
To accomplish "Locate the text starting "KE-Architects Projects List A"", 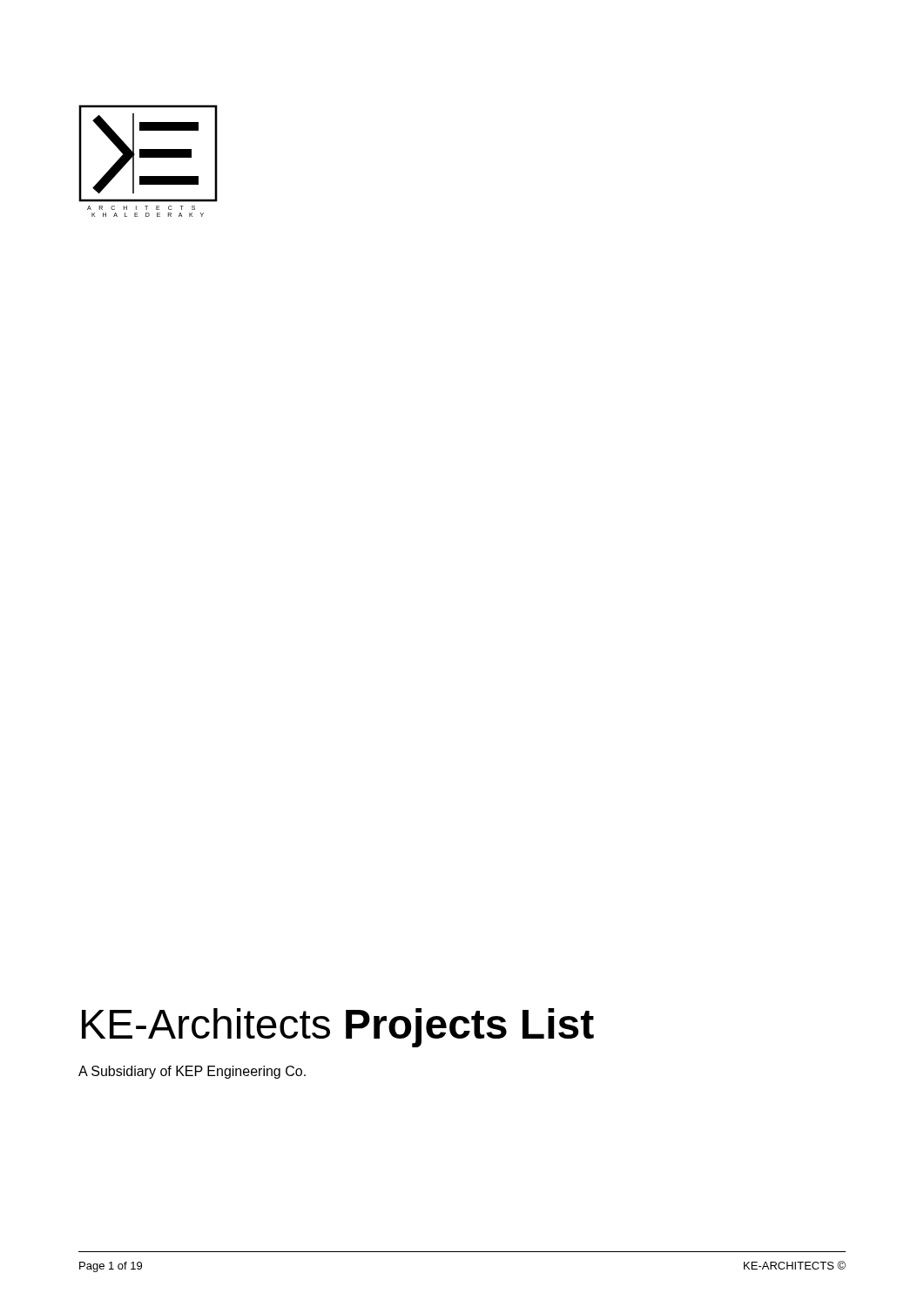I will coord(462,1041).
